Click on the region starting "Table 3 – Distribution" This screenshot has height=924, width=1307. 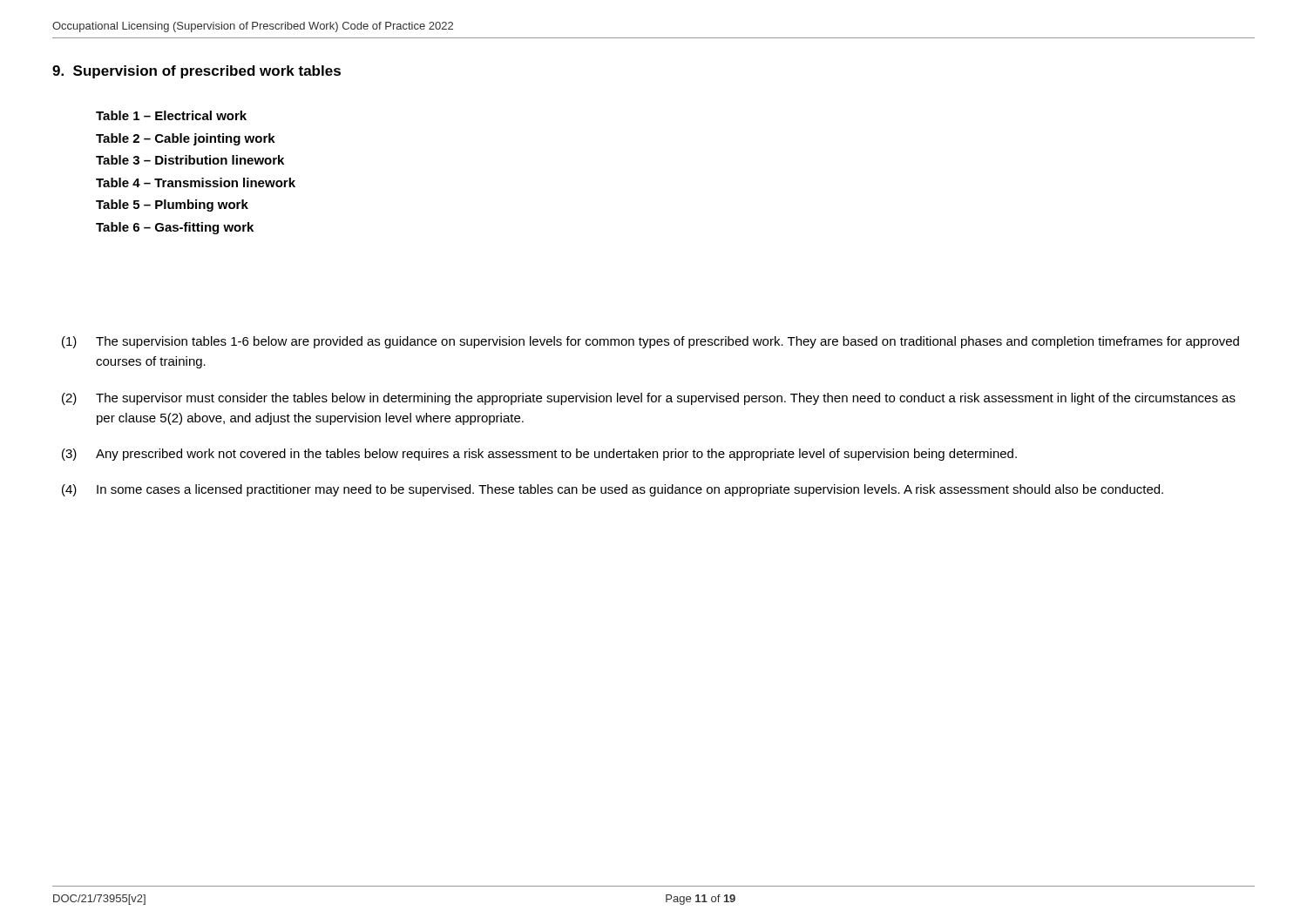click(x=190, y=160)
